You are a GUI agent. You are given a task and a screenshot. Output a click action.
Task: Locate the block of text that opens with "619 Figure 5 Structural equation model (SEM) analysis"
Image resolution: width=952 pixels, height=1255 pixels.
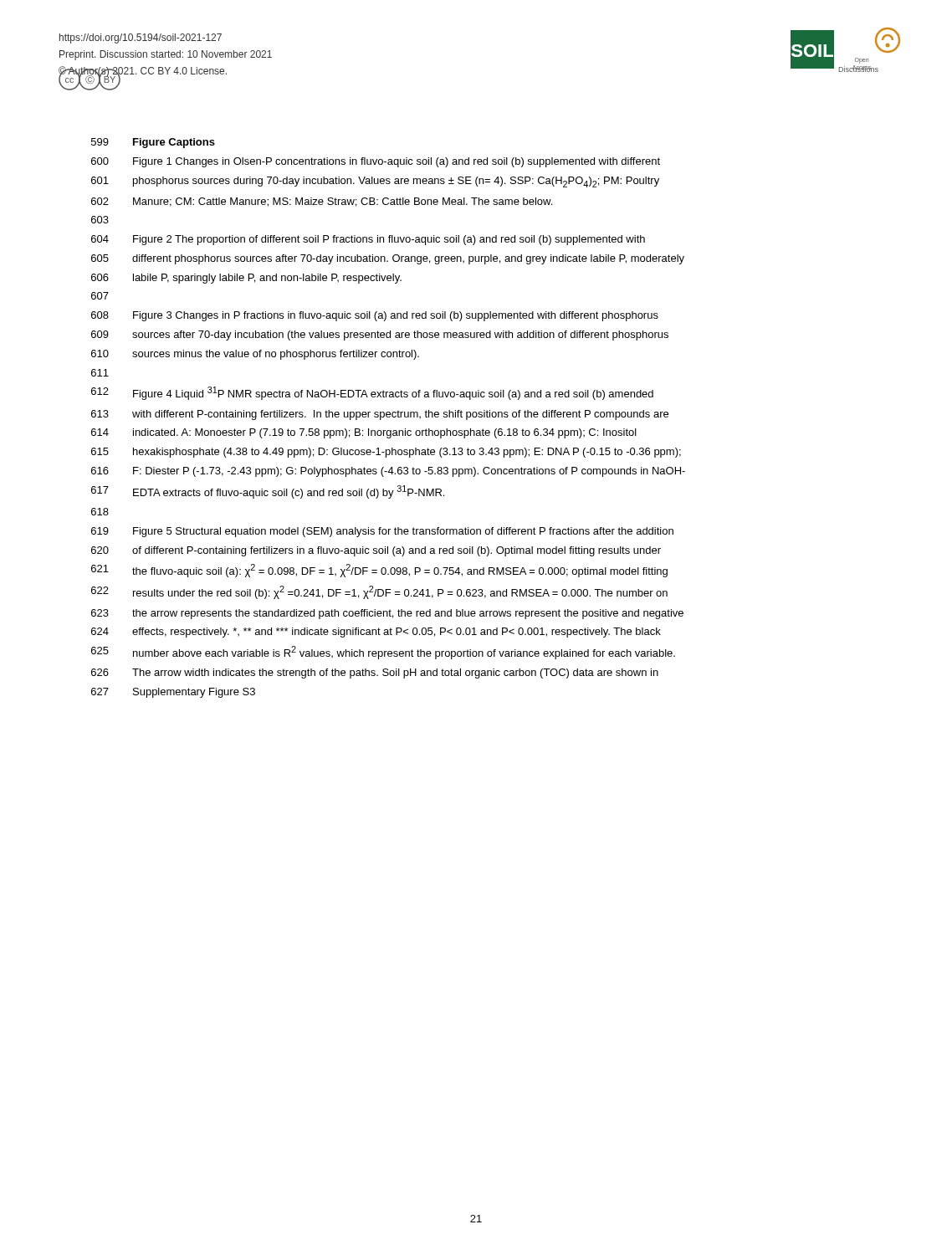point(476,612)
